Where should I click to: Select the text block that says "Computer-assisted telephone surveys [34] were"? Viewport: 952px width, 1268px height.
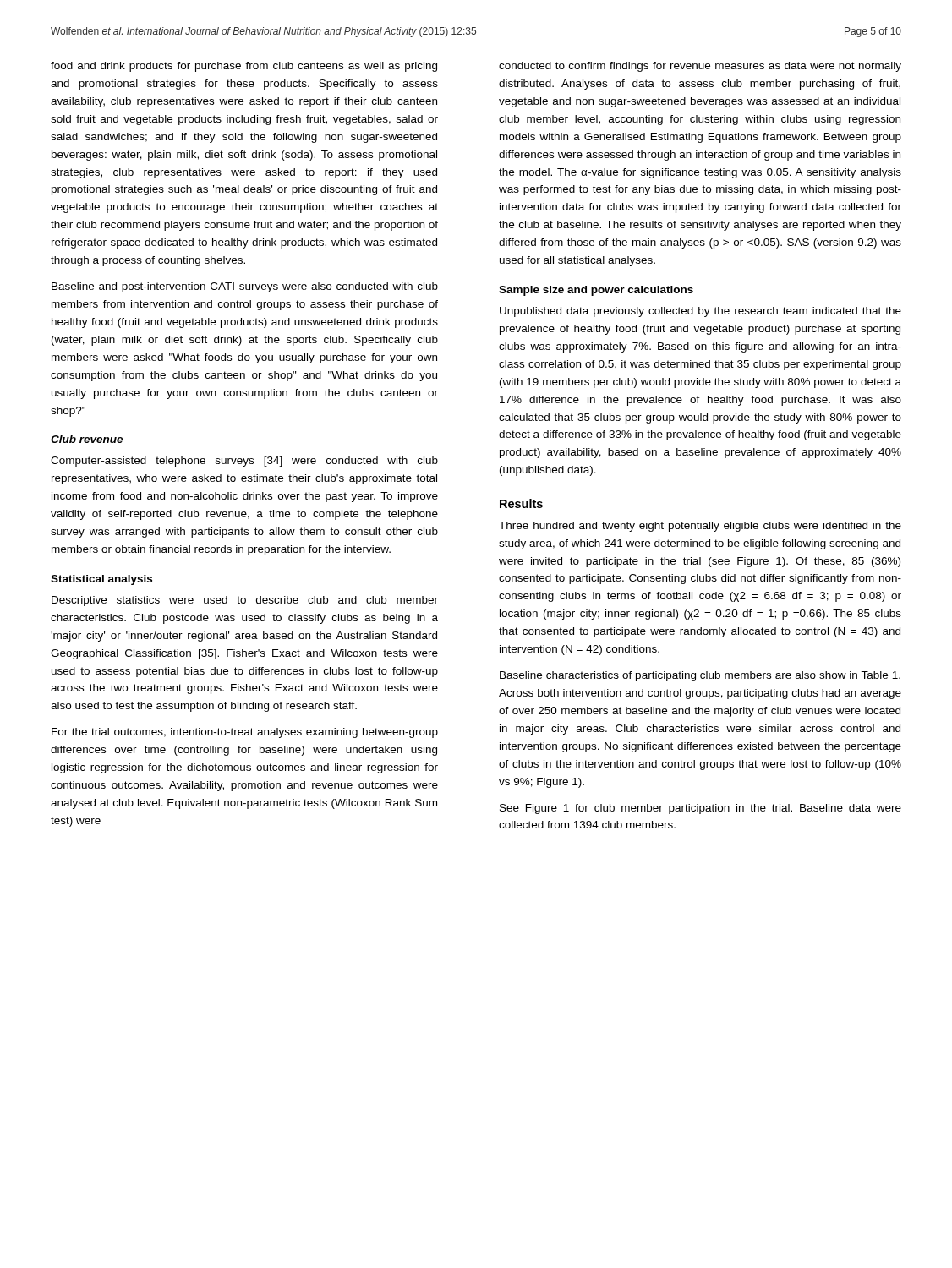click(x=244, y=506)
